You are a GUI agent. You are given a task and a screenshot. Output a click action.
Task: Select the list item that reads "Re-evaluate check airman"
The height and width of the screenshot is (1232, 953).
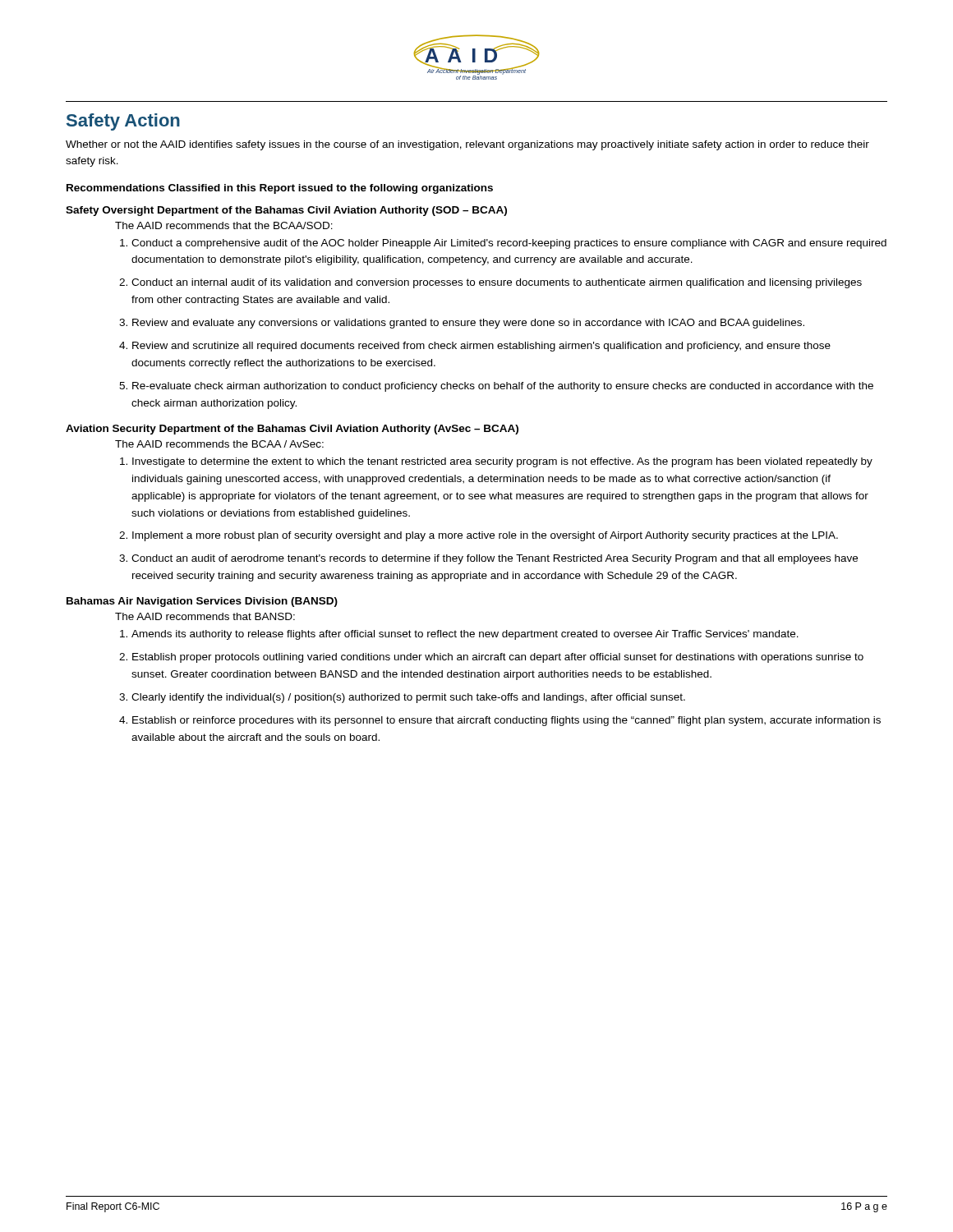tap(503, 394)
